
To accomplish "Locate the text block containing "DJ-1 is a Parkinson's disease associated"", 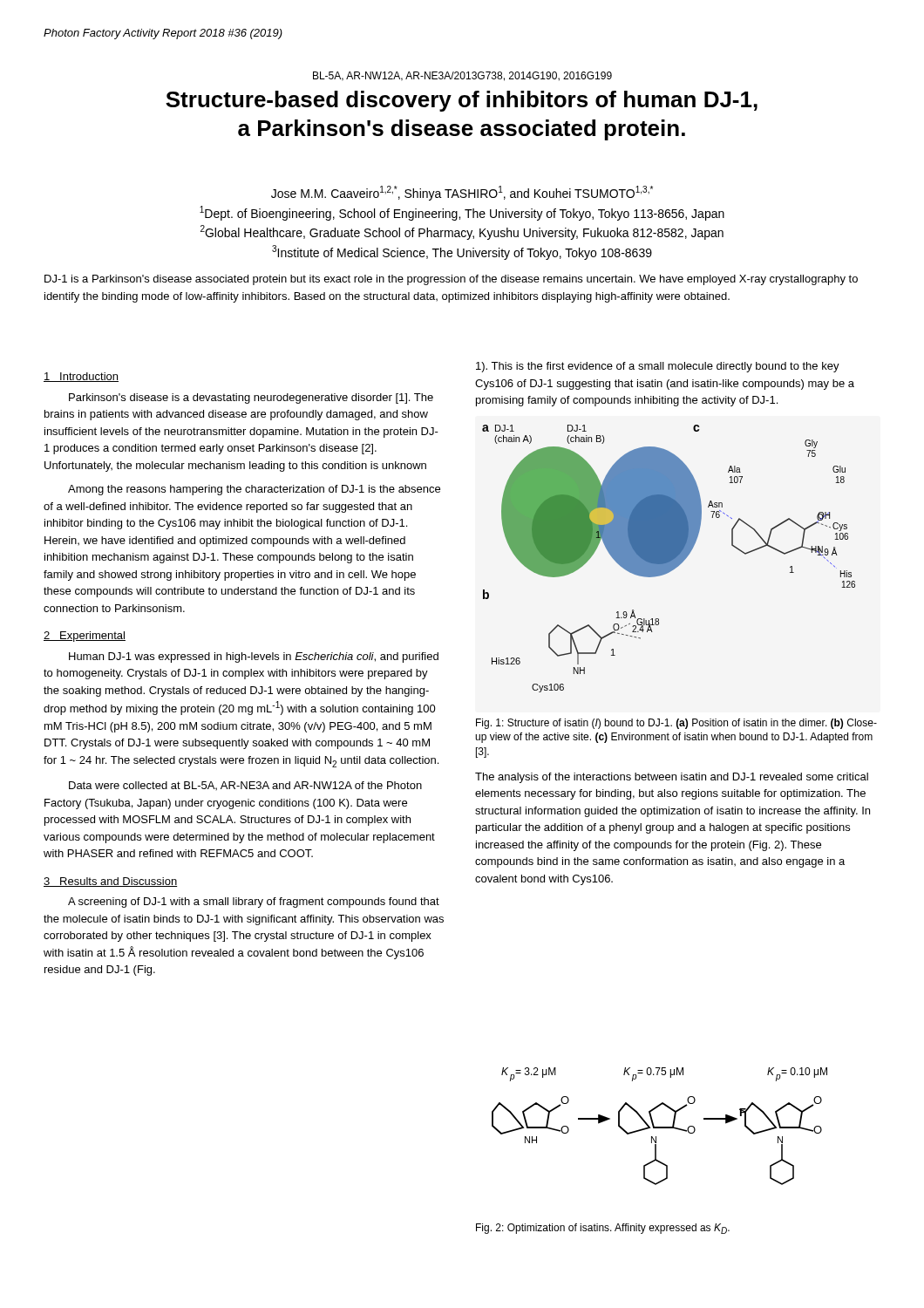I will coord(451,287).
